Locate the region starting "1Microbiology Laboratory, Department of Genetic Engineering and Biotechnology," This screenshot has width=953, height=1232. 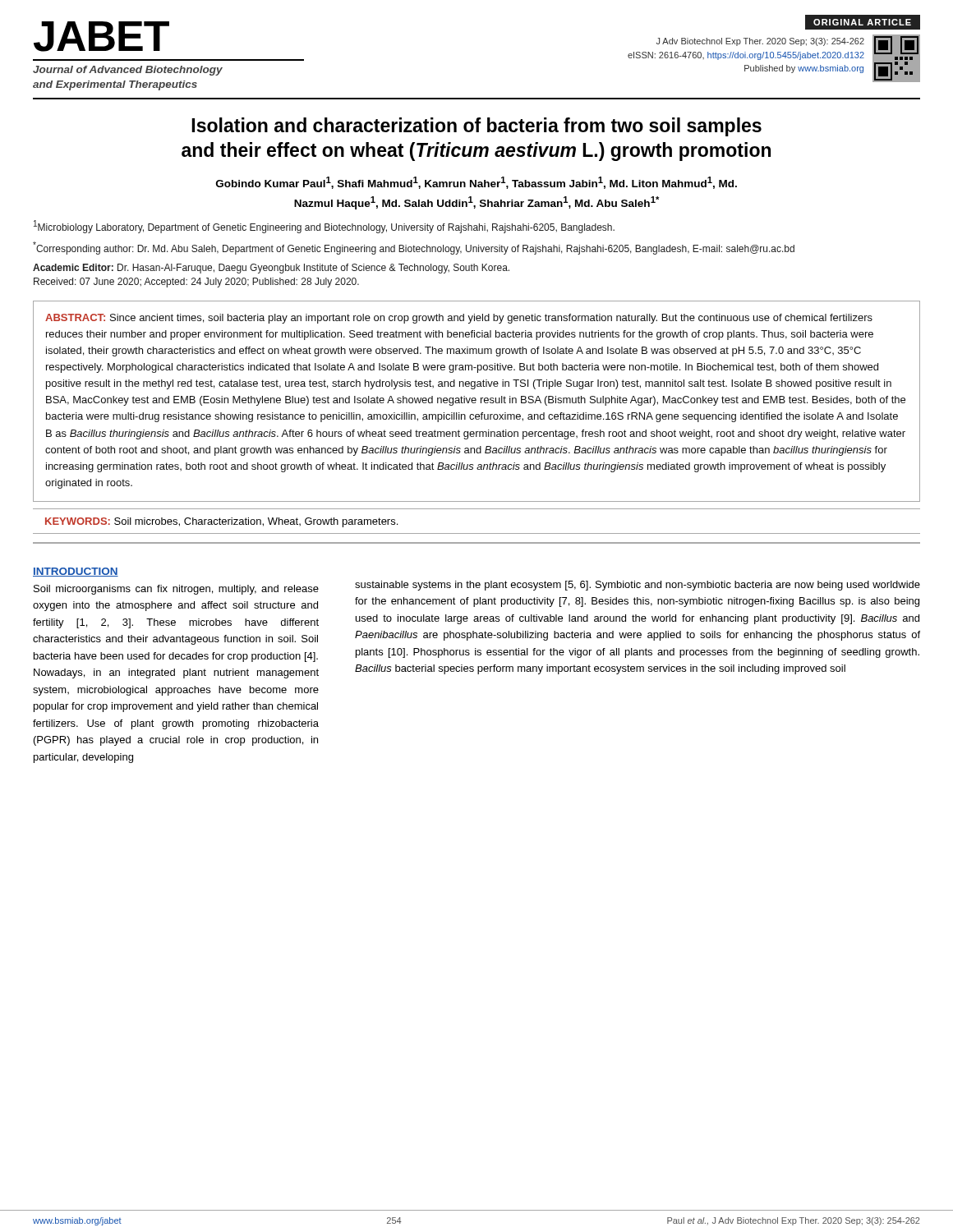[324, 227]
